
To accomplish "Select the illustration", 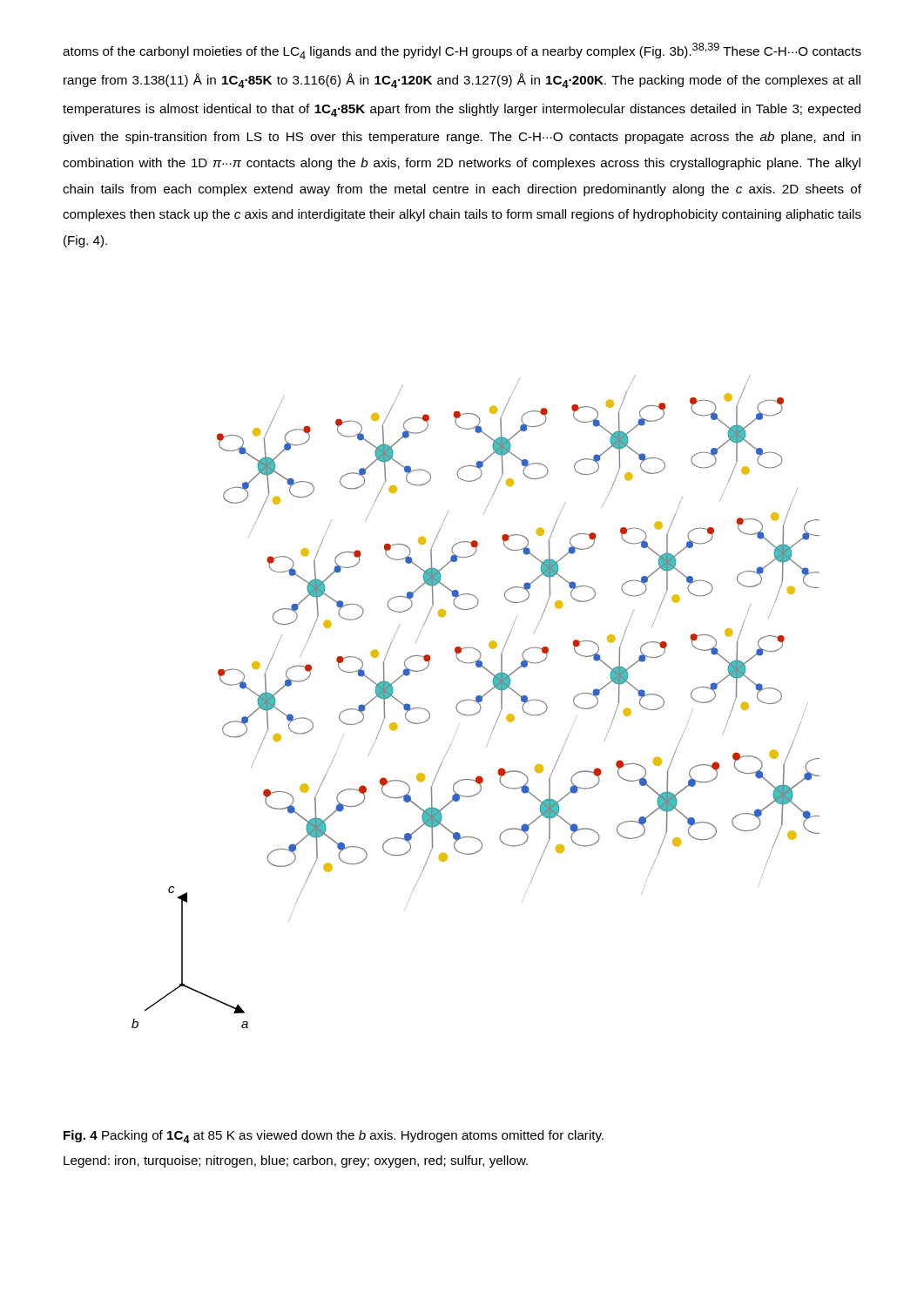I will pyautogui.click(x=462, y=733).
